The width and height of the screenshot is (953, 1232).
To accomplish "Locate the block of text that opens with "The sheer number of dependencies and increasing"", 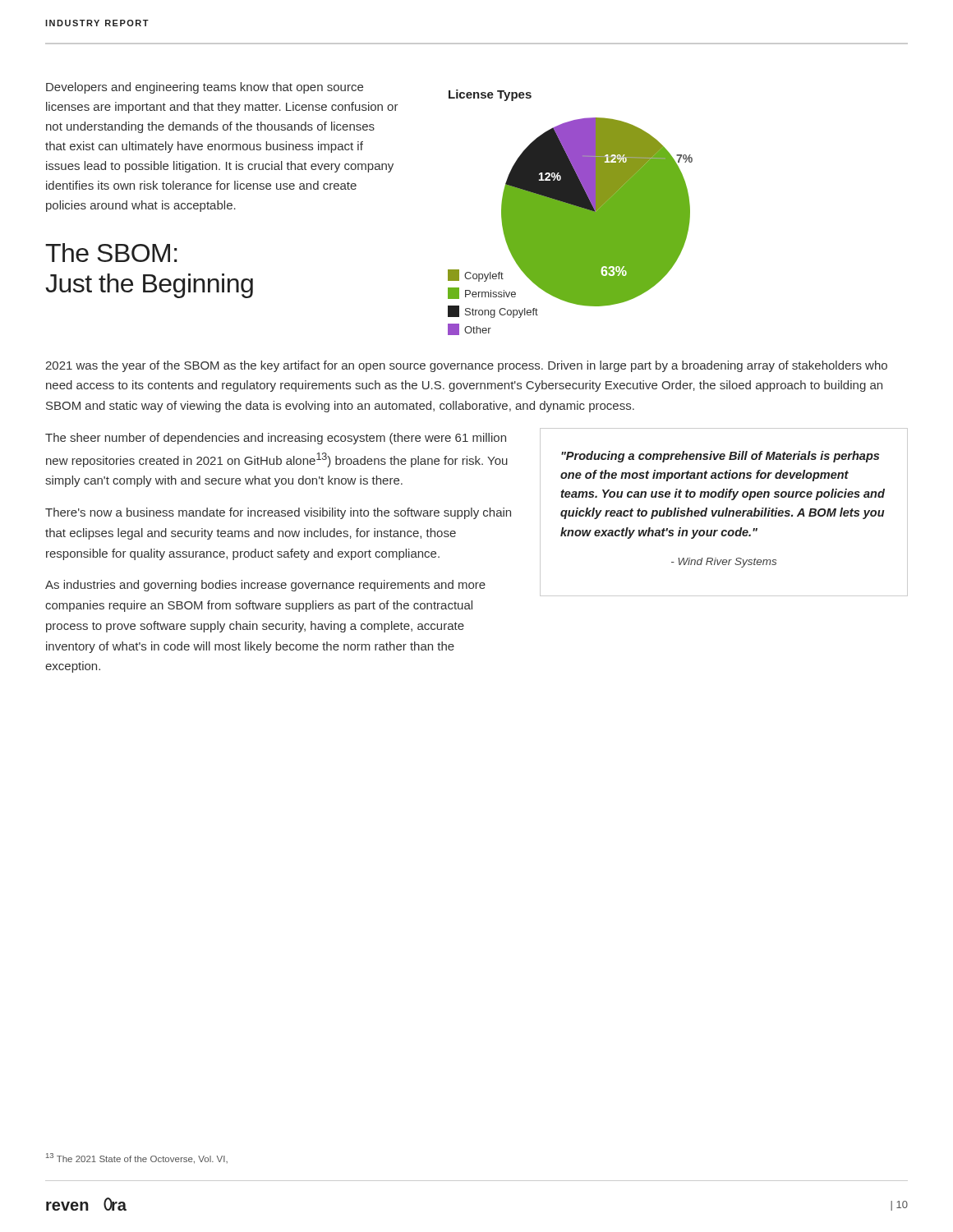I will click(x=277, y=459).
